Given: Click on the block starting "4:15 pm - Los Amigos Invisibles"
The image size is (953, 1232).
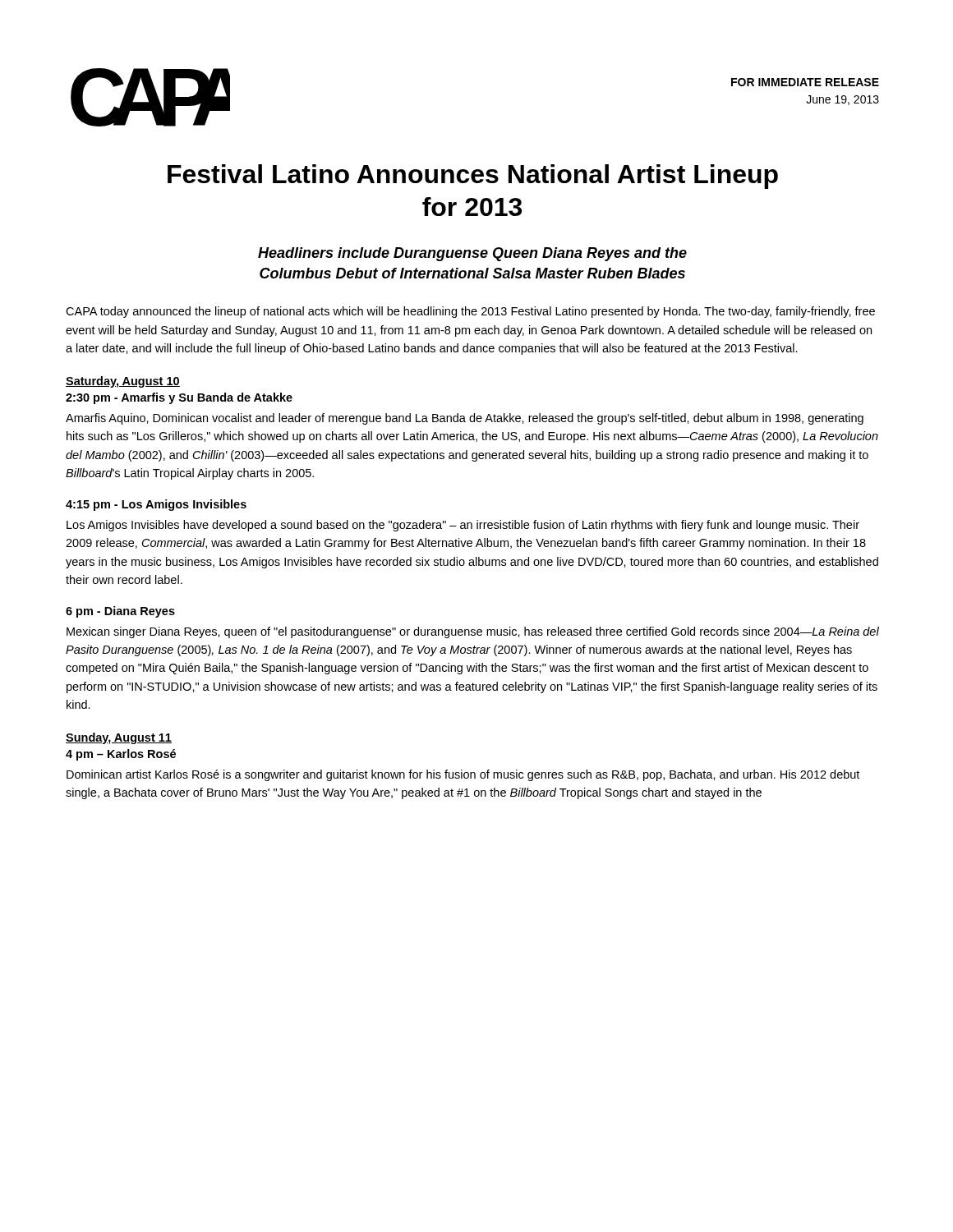Looking at the screenshot, I should coord(156,504).
